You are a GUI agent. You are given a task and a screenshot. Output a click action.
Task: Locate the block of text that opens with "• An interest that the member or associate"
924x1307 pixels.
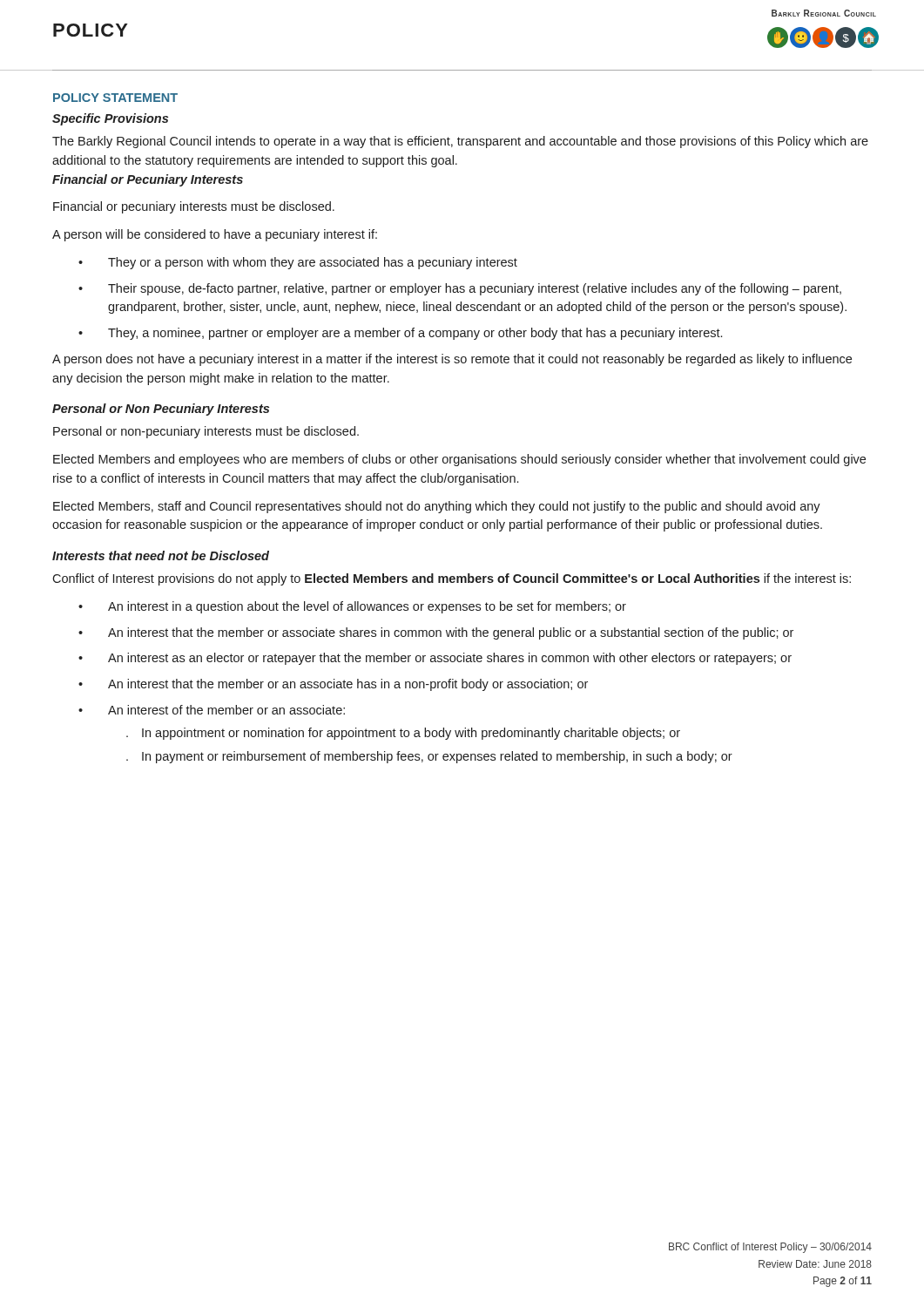point(462,633)
